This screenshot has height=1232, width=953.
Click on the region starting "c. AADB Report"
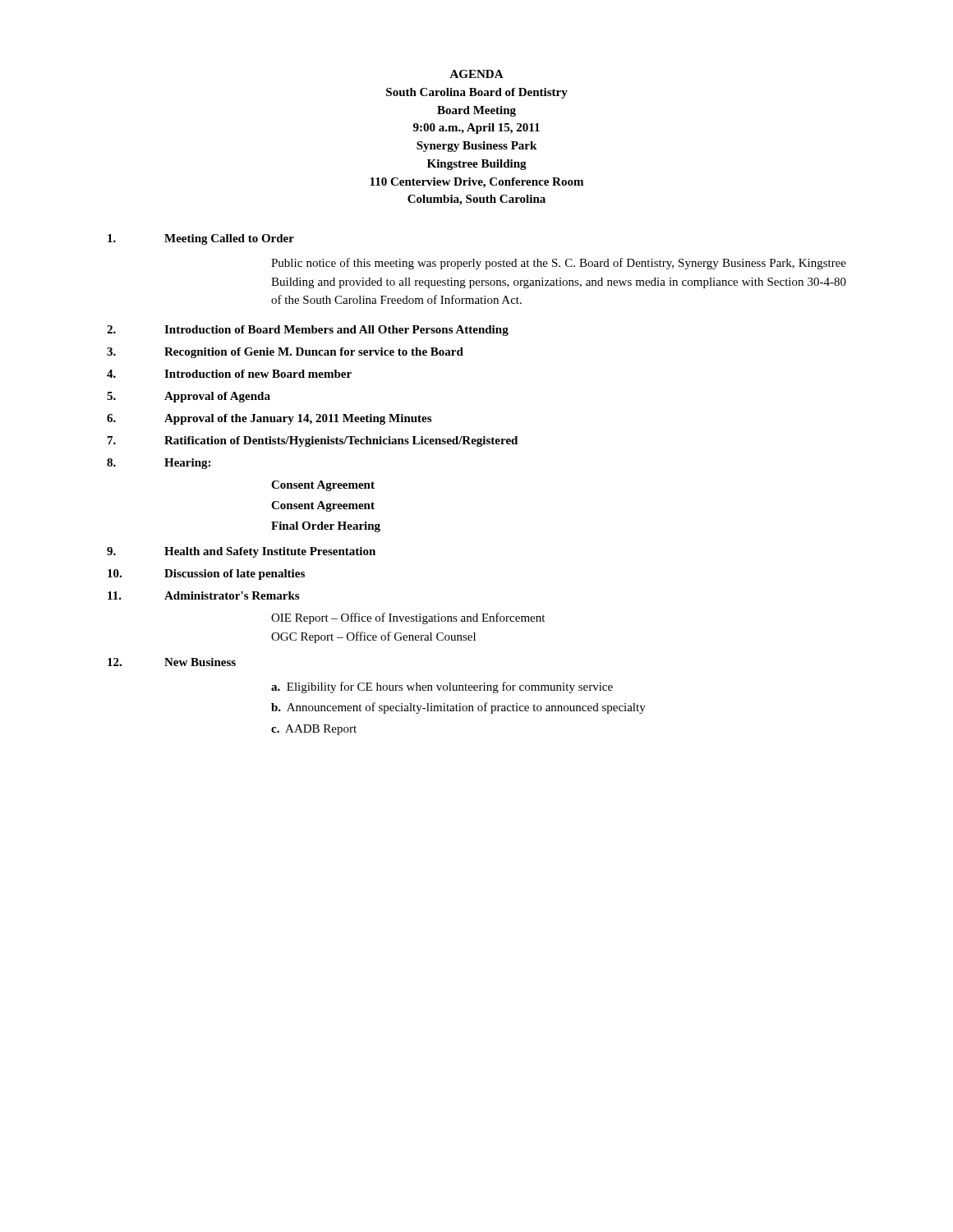click(314, 728)
